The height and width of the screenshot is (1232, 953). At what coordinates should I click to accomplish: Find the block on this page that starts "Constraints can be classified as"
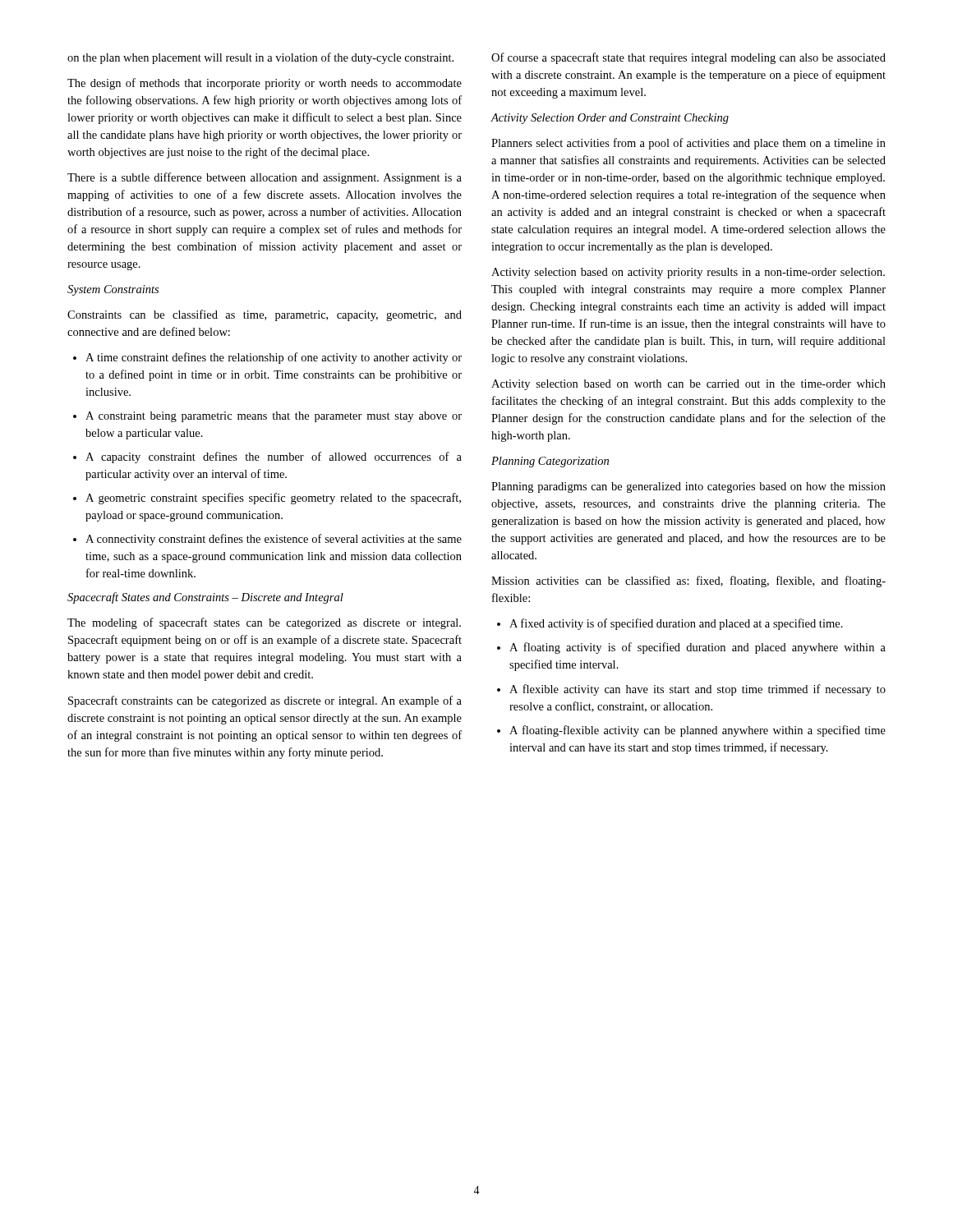click(x=265, y=324)
